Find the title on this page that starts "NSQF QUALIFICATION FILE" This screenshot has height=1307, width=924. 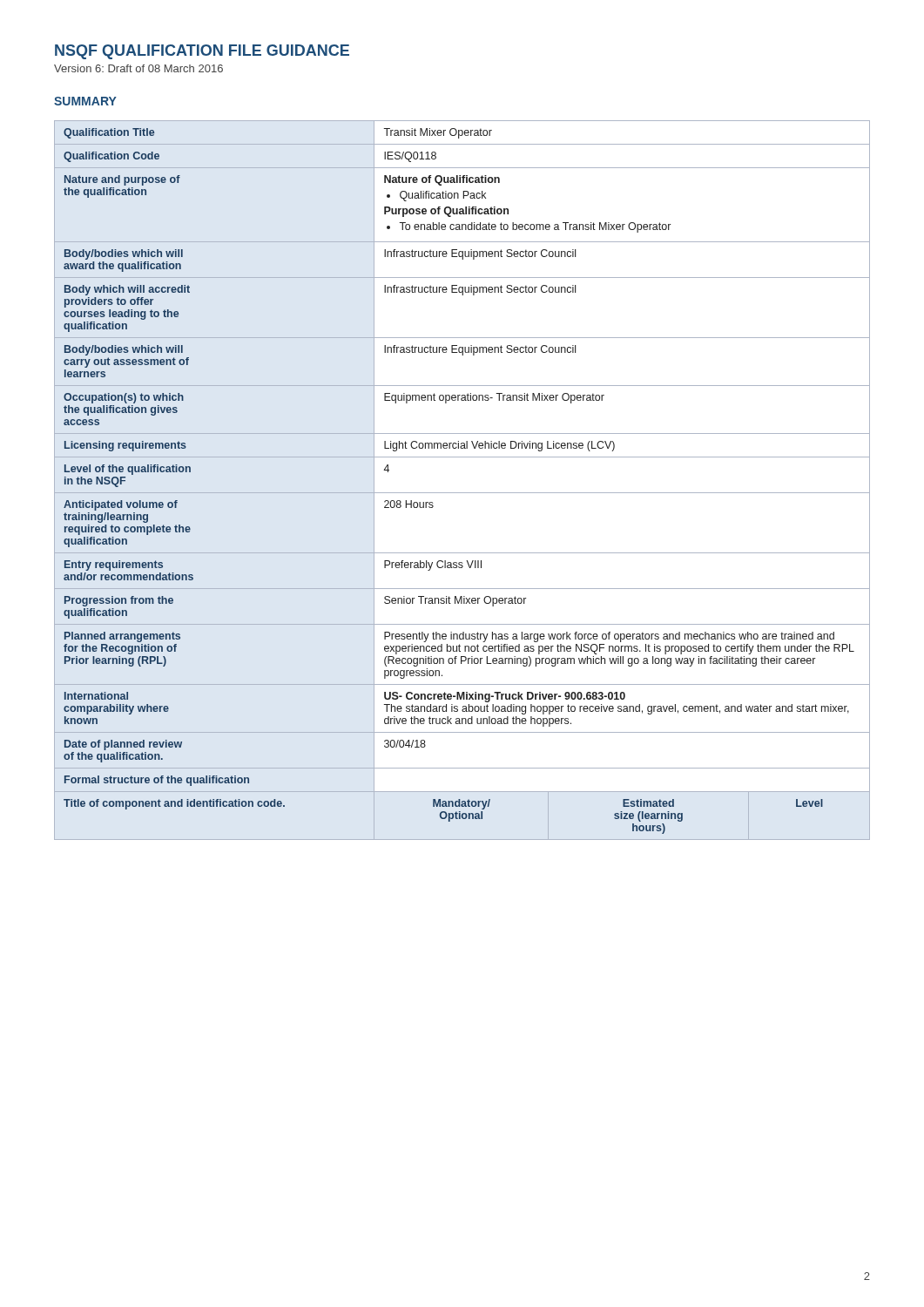202,51
